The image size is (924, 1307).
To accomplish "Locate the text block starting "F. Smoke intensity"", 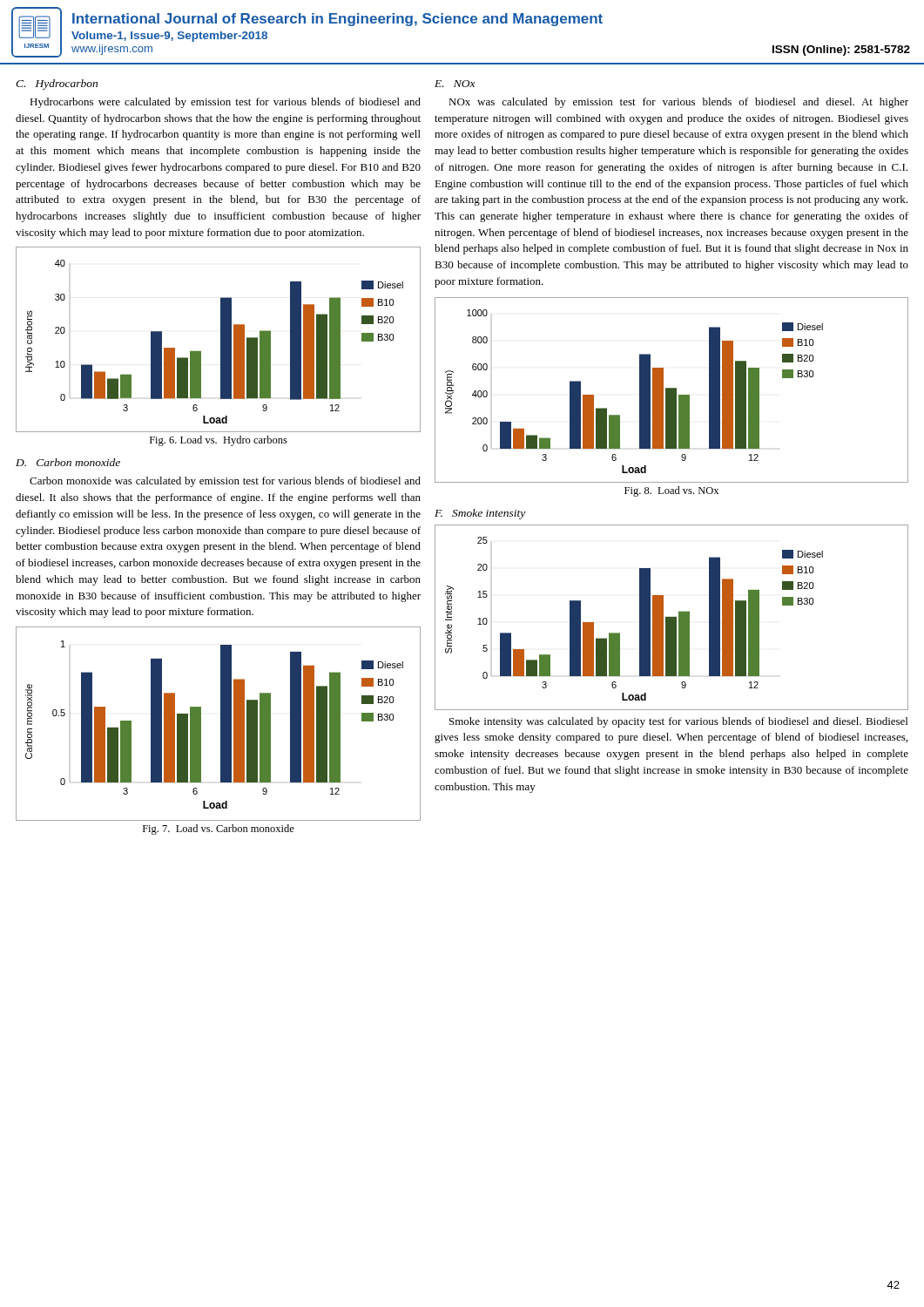I will (480, 512).
